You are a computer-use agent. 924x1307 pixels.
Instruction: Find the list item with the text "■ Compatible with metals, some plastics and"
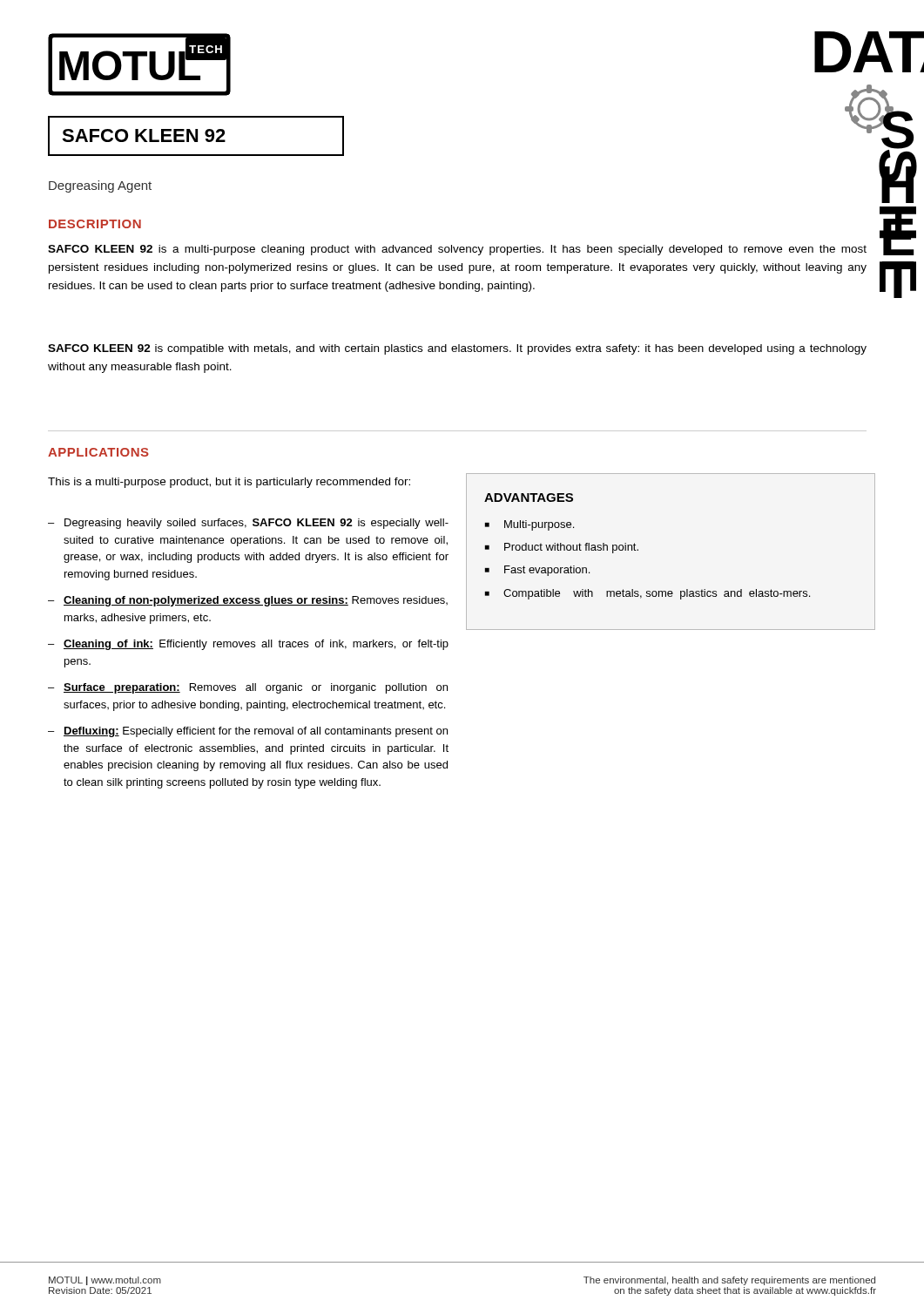(x=648, y=593)
